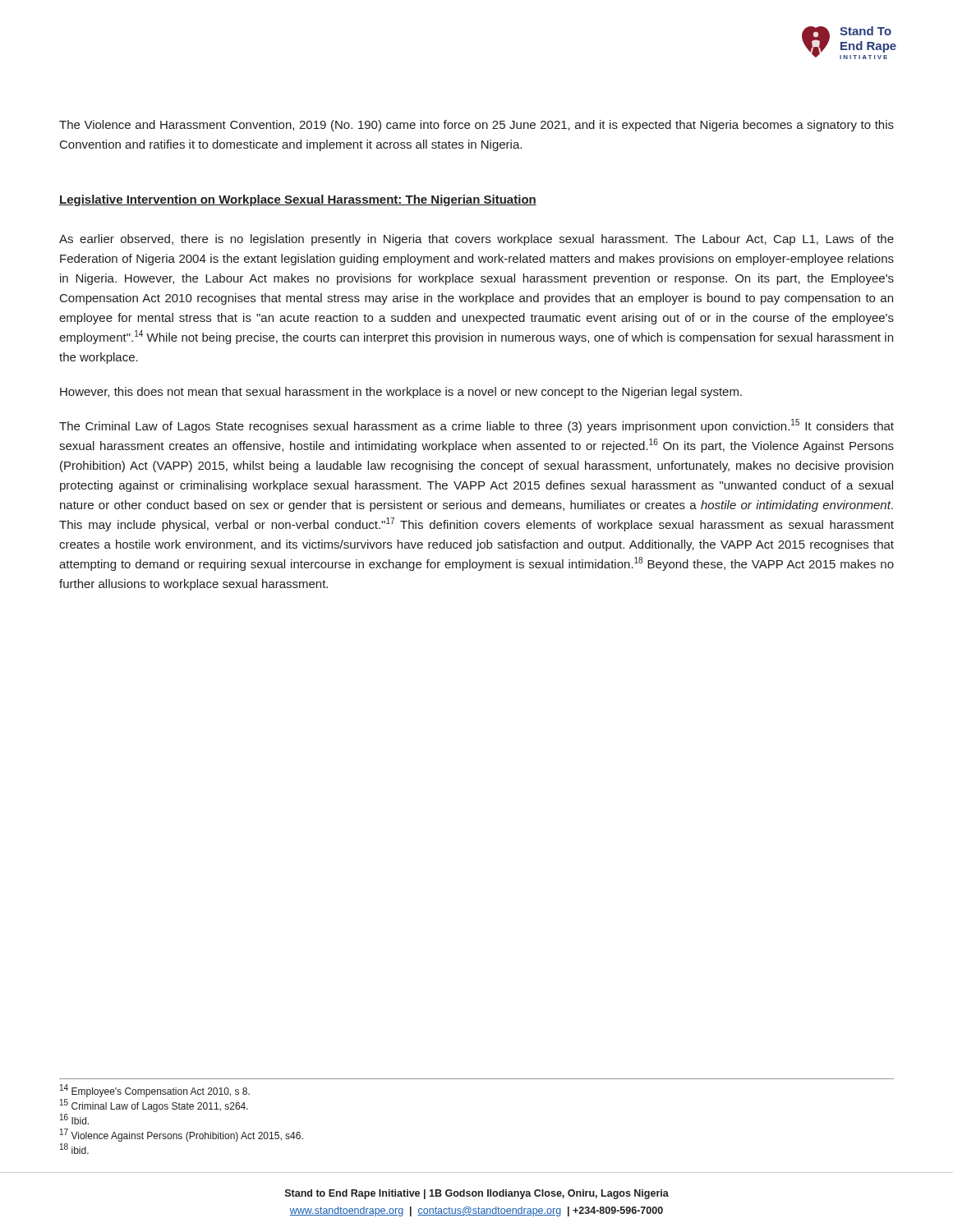Click on the element starting "15 Criminal Law of Lagos State 2011, s264."
The image size is (953, 1232).
[x=154, y=1106]
